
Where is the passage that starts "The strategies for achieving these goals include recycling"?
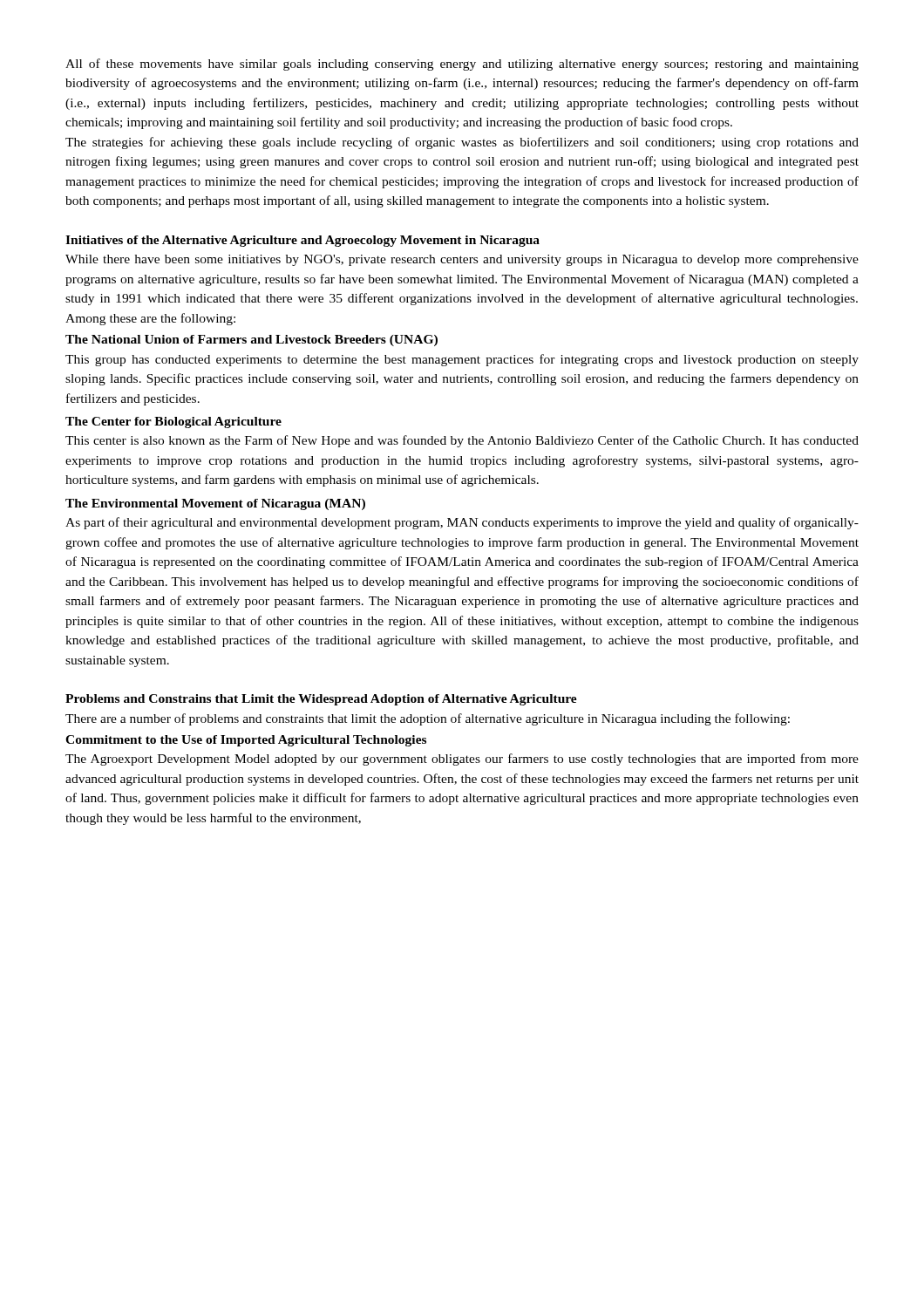[462, 171]
